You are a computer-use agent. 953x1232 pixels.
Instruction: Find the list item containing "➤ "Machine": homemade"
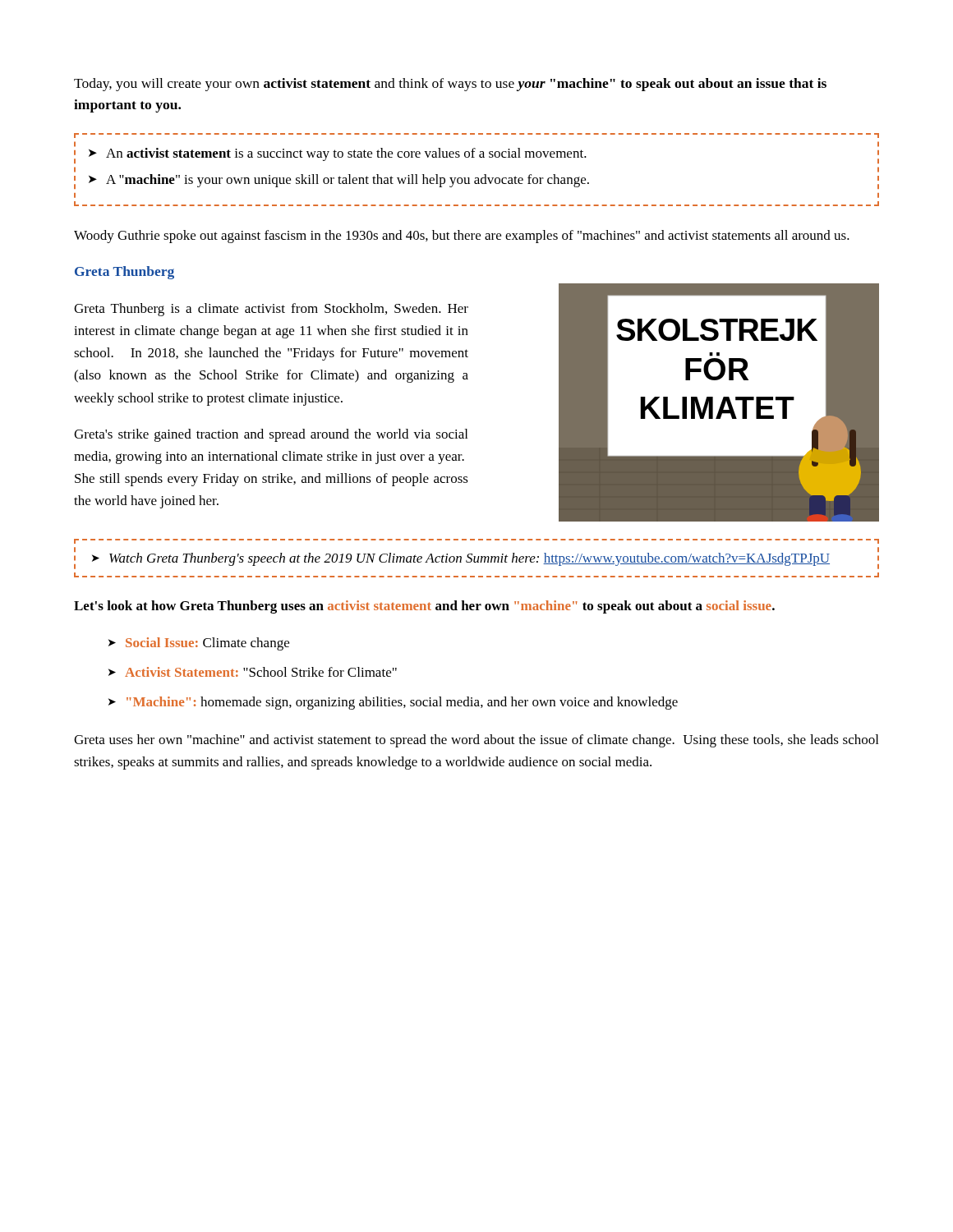[x=392, y=703]
